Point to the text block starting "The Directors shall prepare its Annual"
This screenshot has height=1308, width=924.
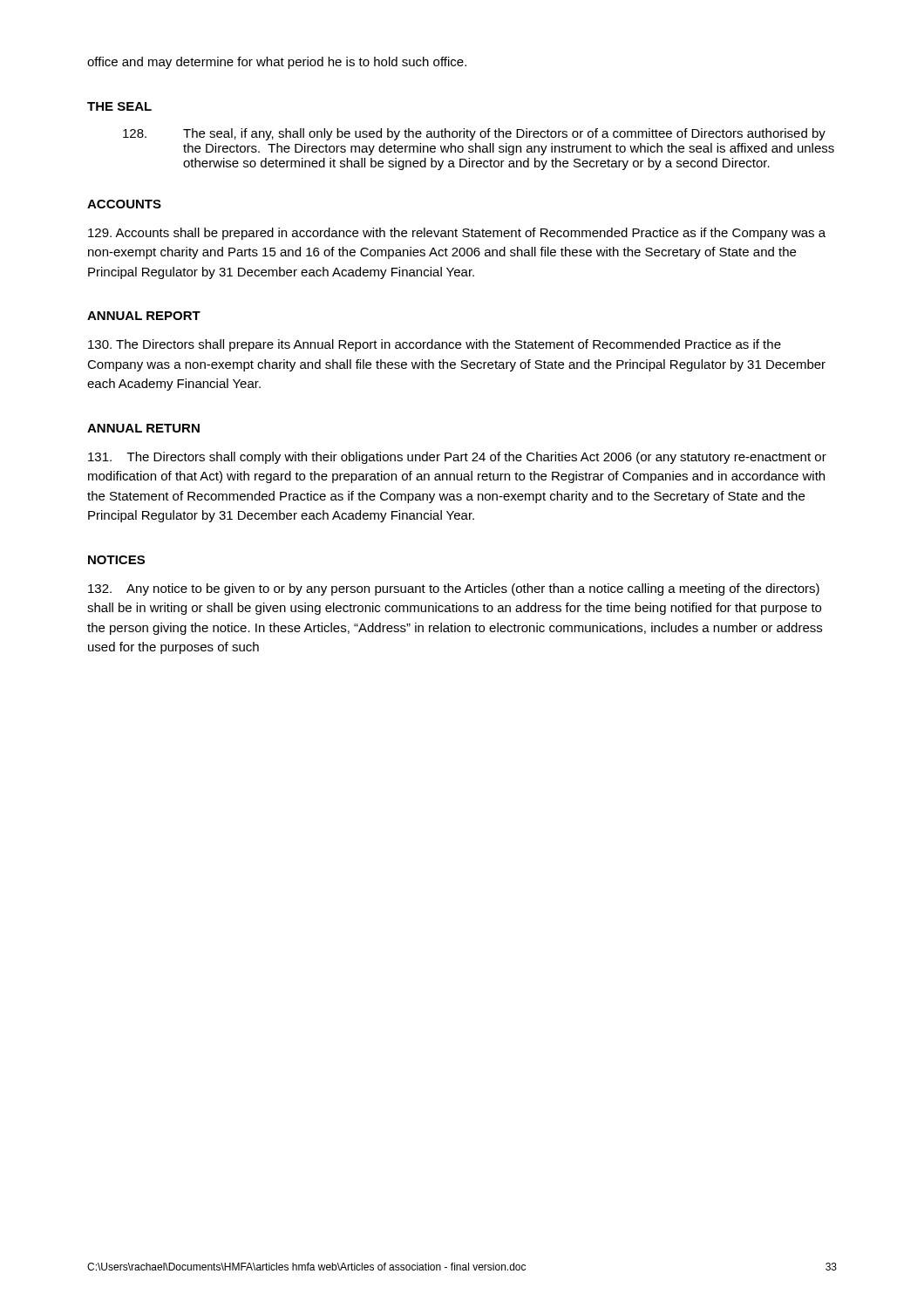coord(456,364)
